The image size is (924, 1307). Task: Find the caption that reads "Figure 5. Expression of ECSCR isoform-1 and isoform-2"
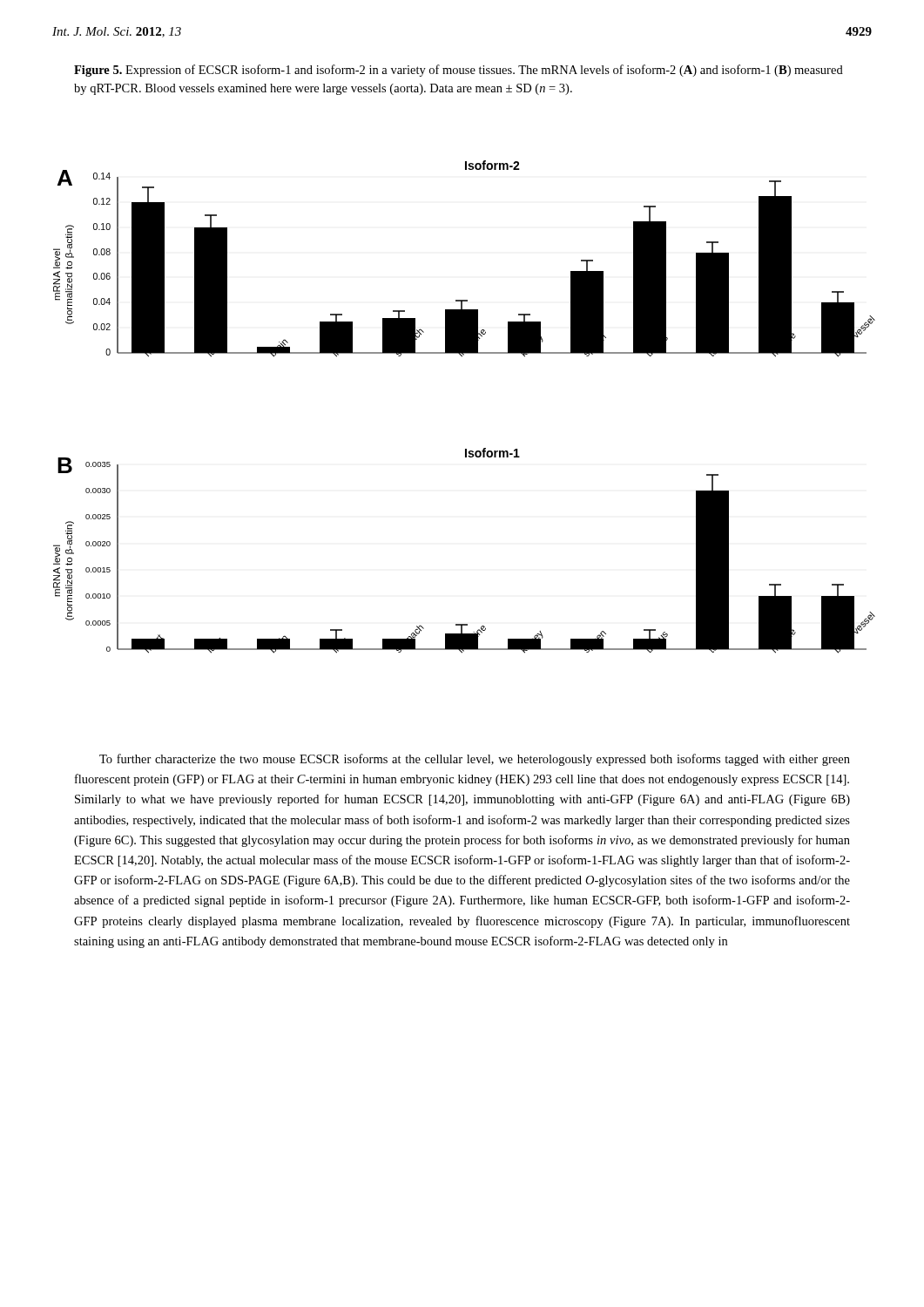coord(458,79)
